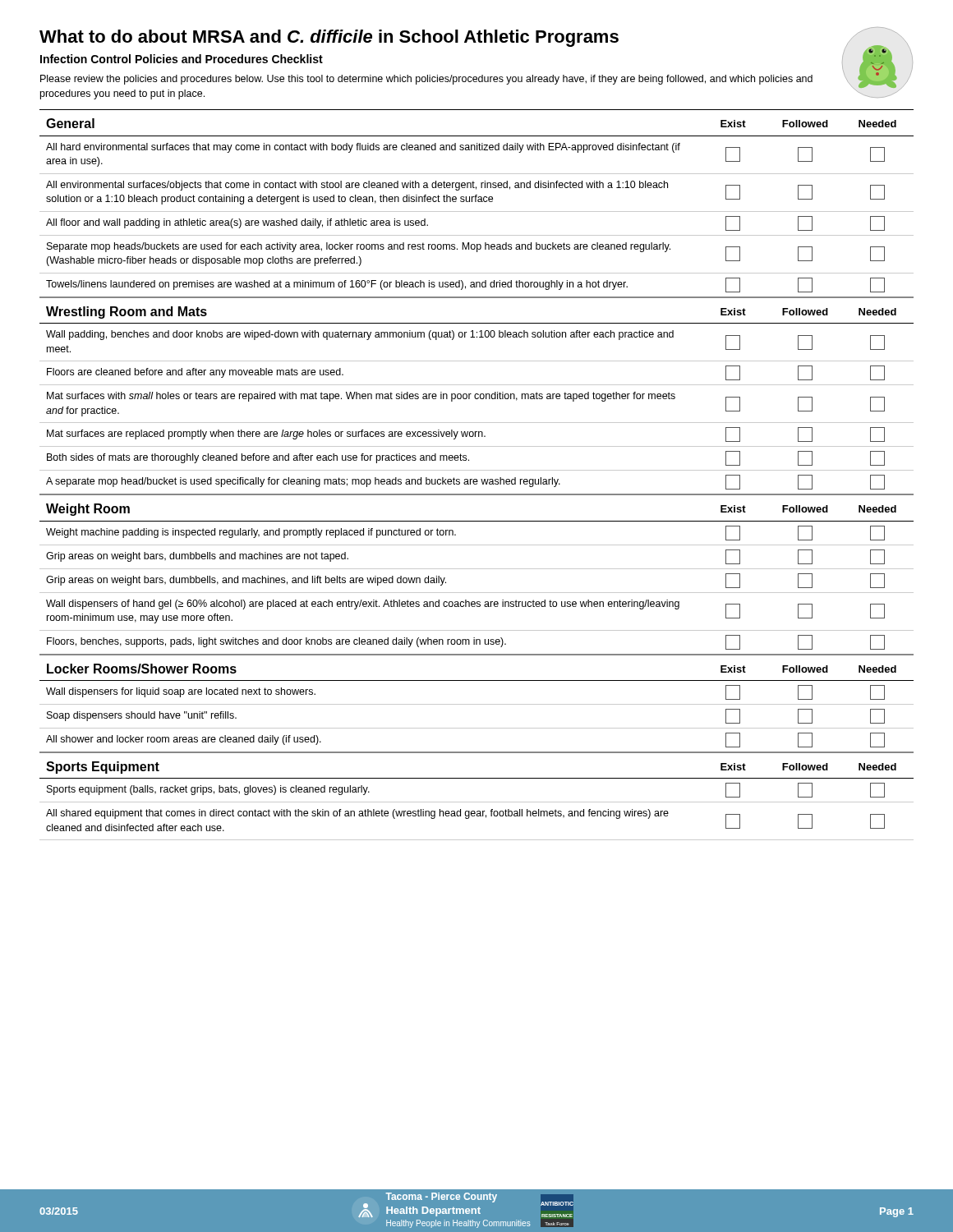
Task: Where is the passage that starts "Please review the policies and procedures below. Use"?
Action: tap(427, 87)
